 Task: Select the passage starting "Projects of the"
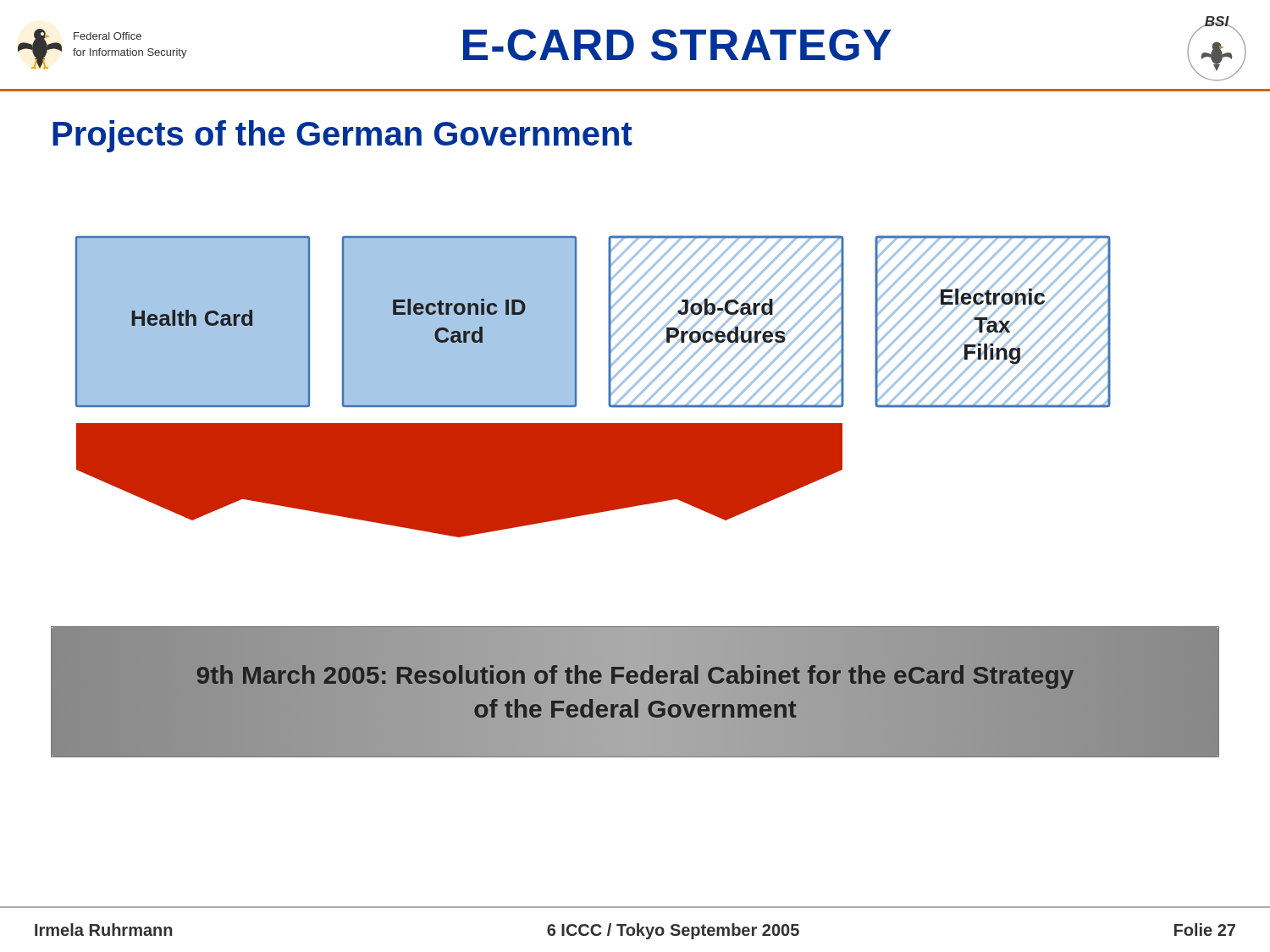(635, 132)
